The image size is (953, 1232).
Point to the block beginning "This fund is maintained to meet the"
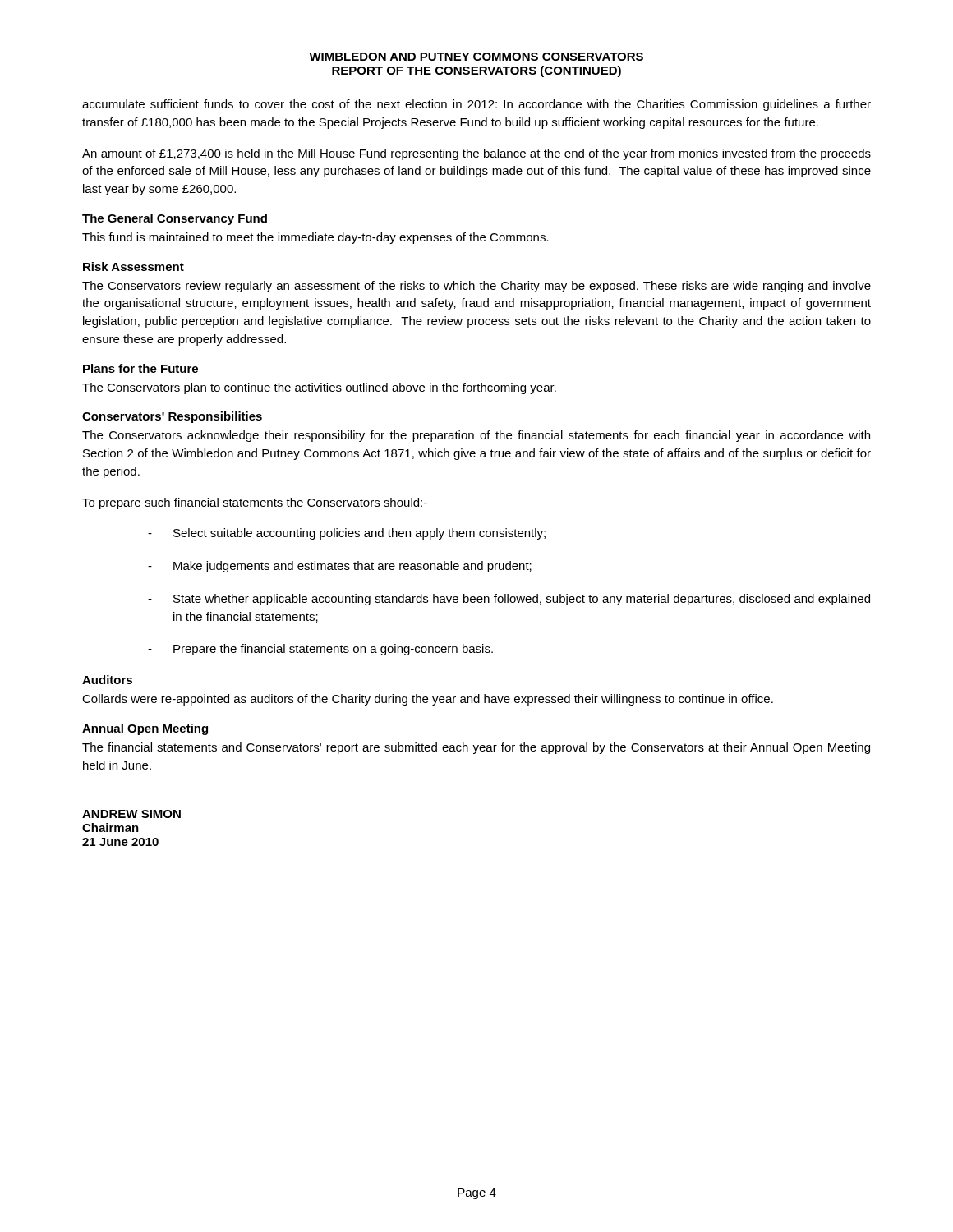click(x=316, y=237)
